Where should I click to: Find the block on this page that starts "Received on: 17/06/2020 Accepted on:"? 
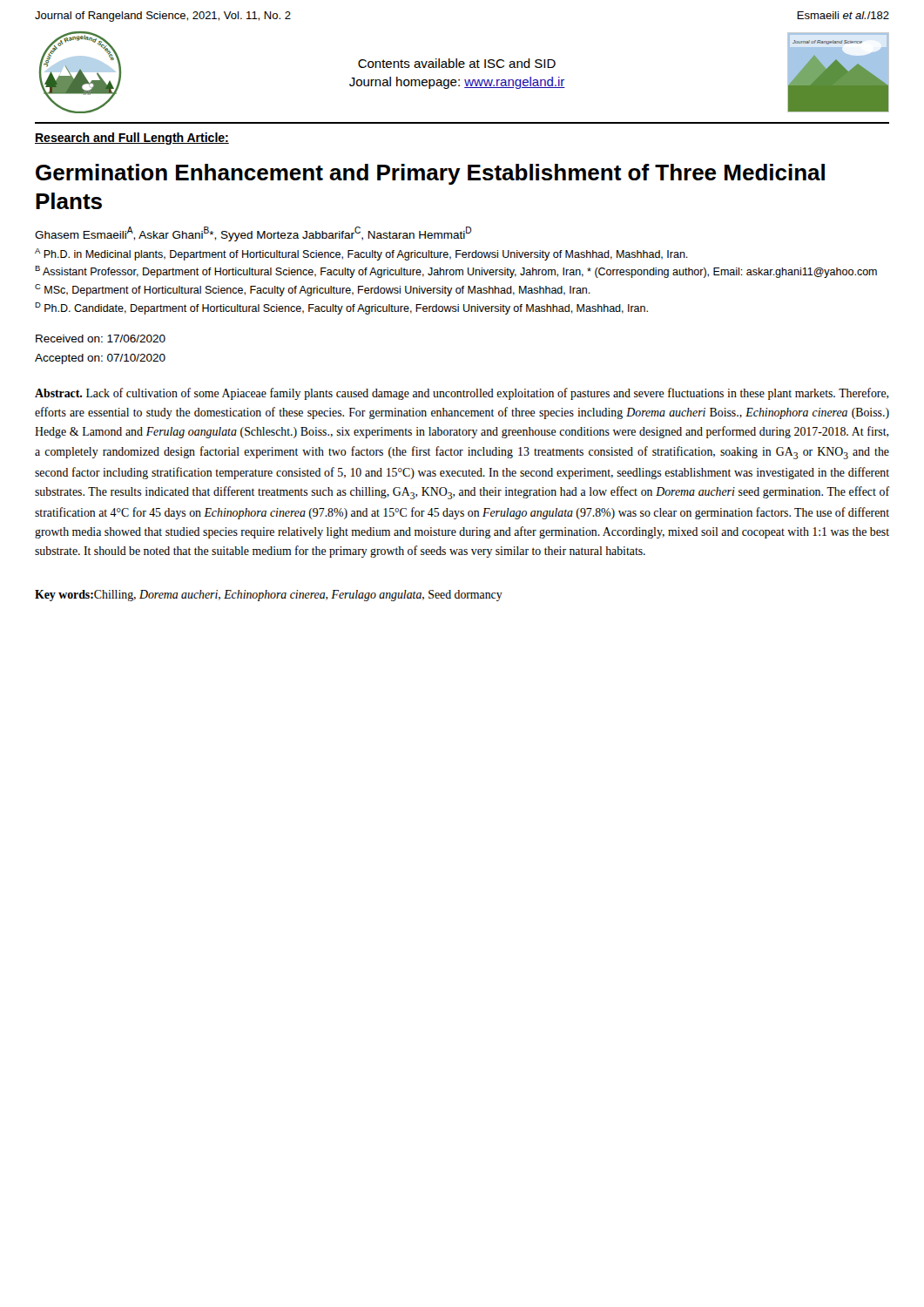pos(100,348)
